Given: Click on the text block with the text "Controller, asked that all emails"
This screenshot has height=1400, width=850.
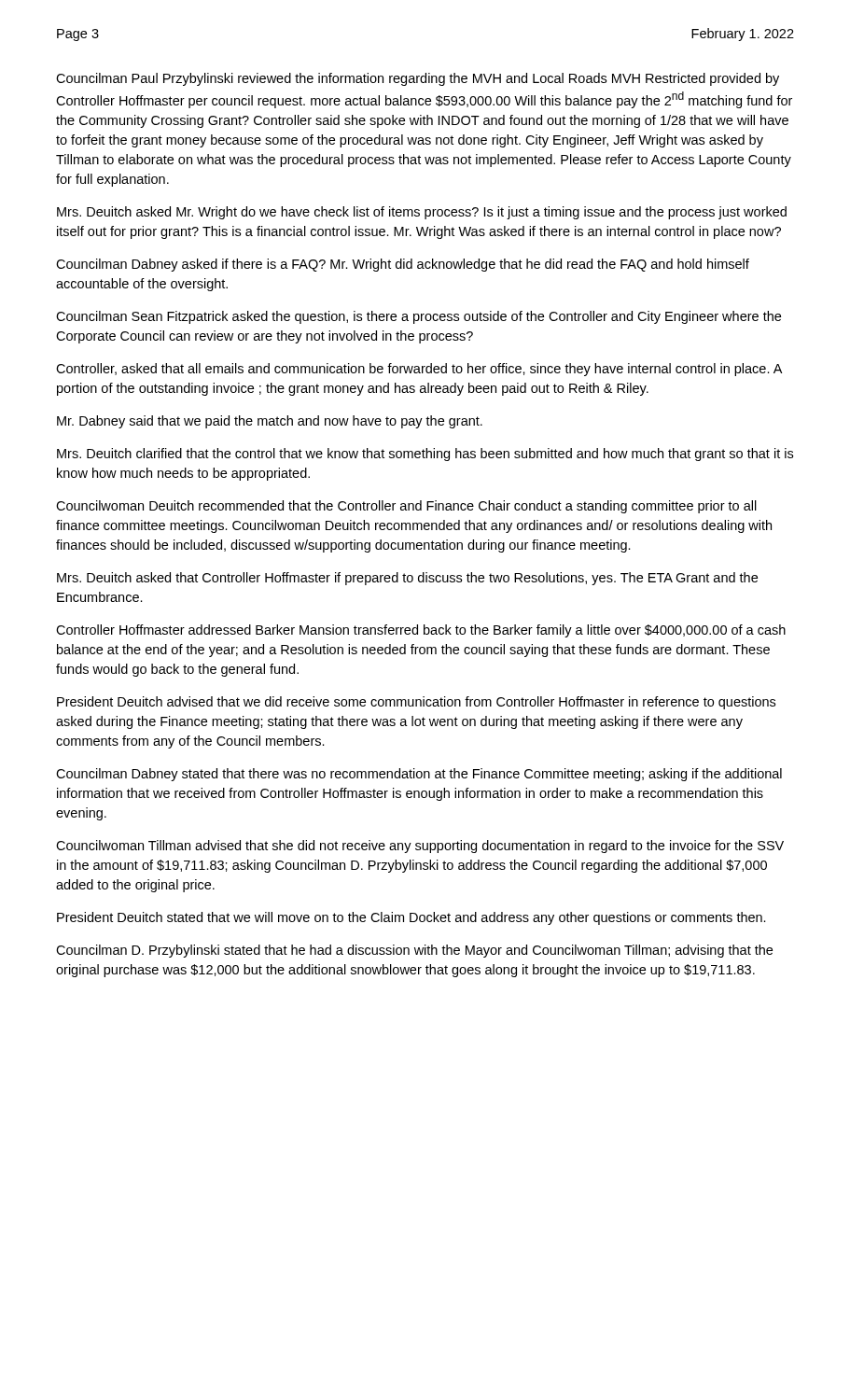Looking at the screenshot, I should 419,378.
